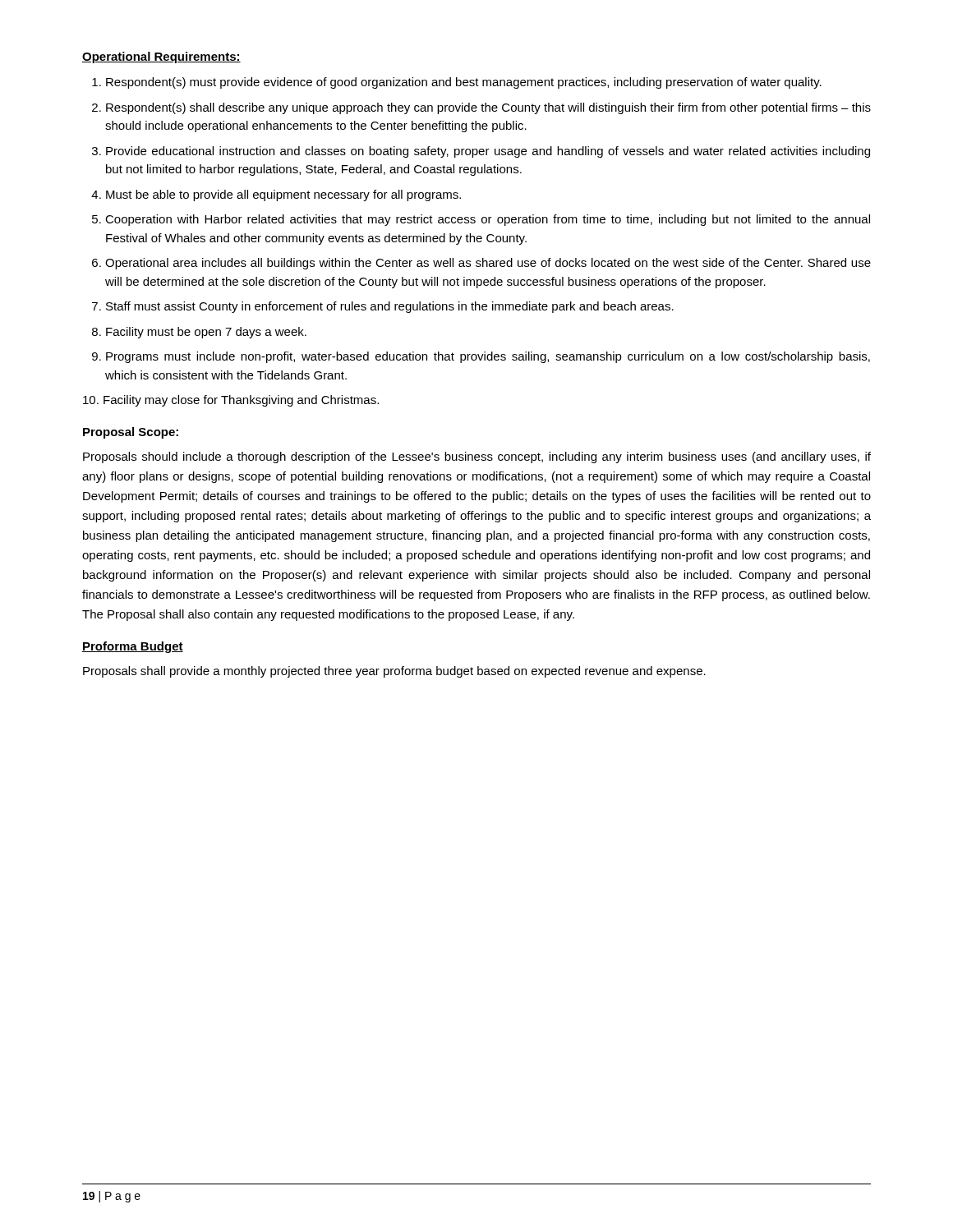Where is the passage that starts "Facility must be"?
The height and width of the screenshot is (1232, 953).
click(206, 331)
